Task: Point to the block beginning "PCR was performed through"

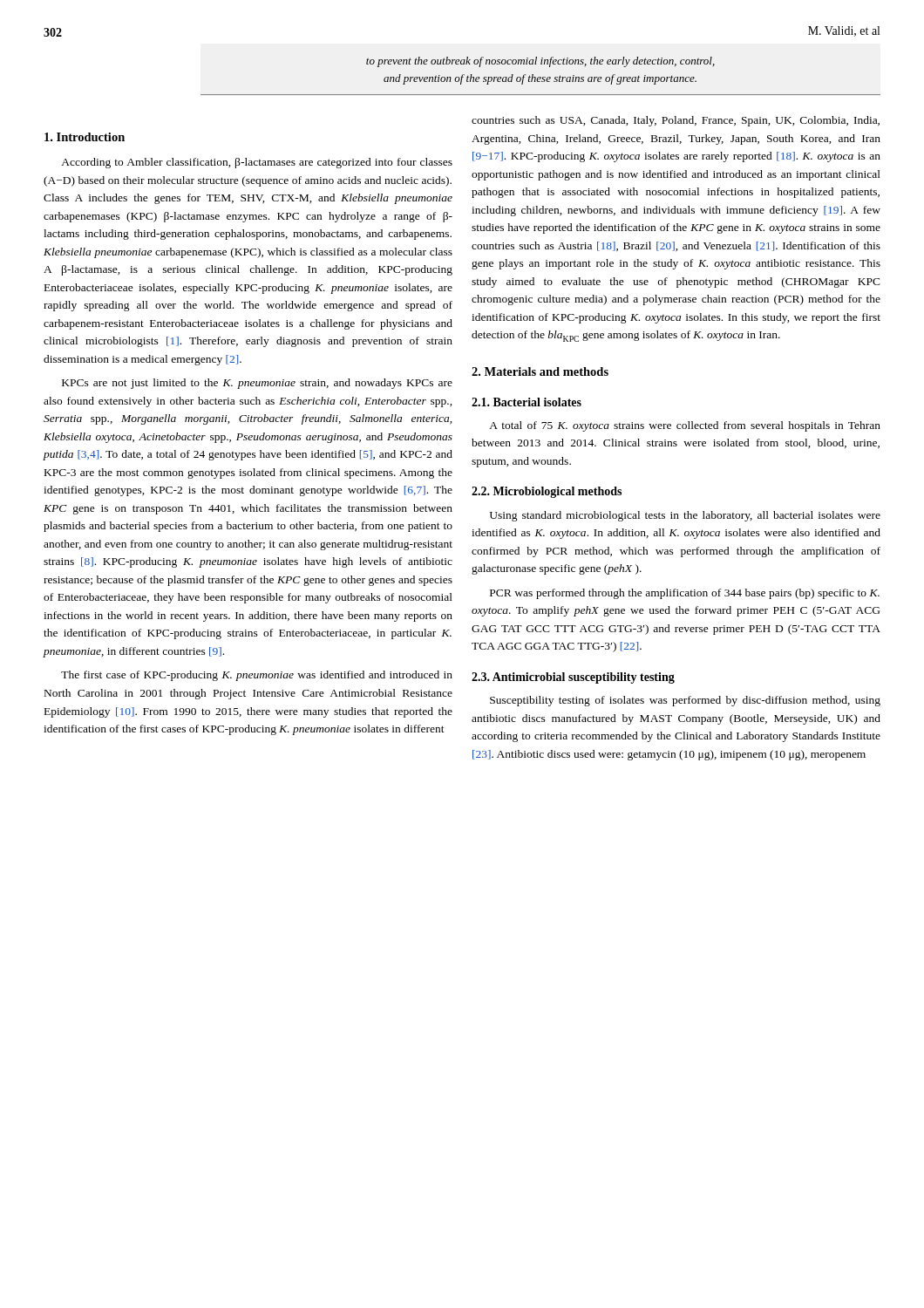Action: click(676, 619)
